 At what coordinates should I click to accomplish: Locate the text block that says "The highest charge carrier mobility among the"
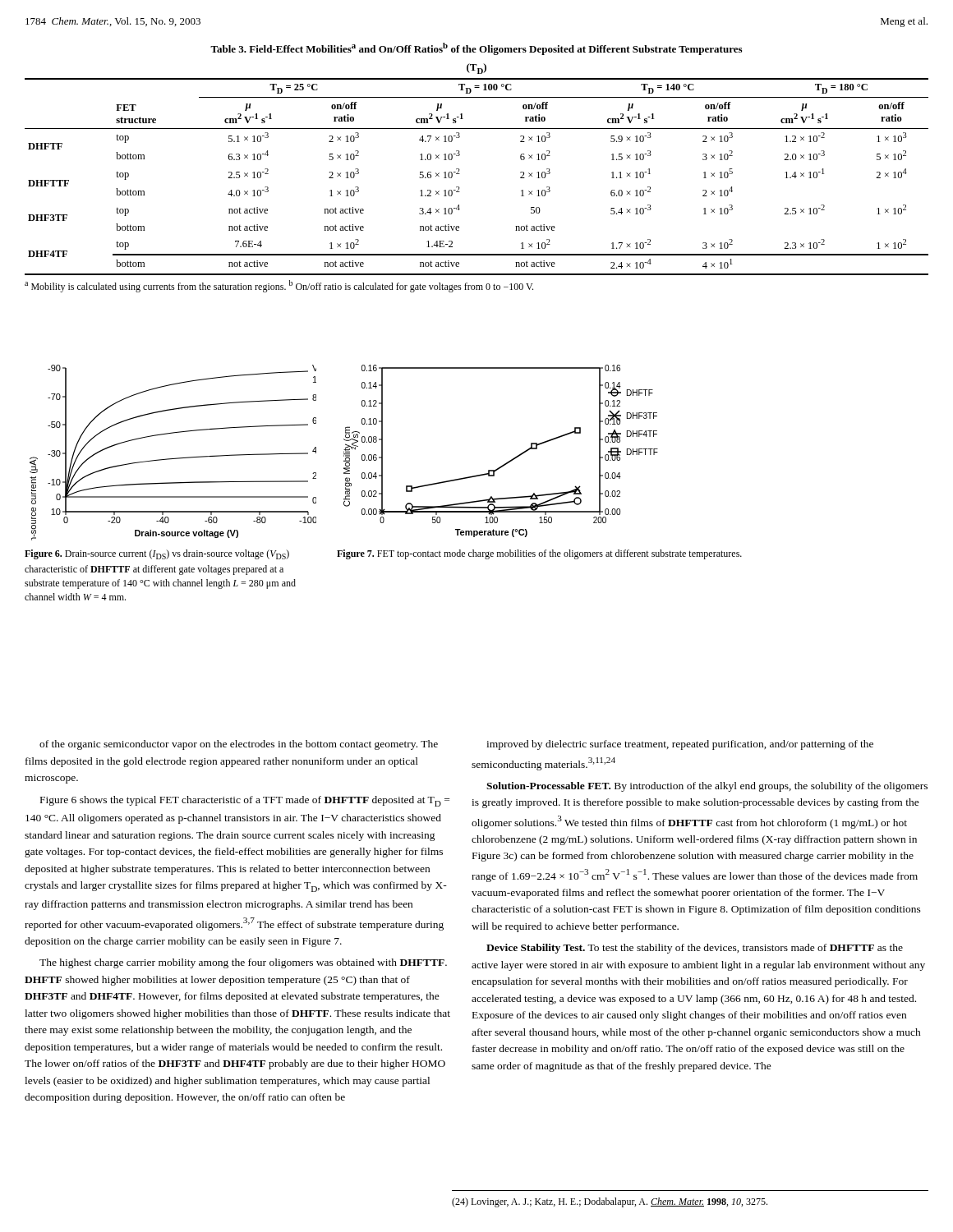coord(237,1030)
